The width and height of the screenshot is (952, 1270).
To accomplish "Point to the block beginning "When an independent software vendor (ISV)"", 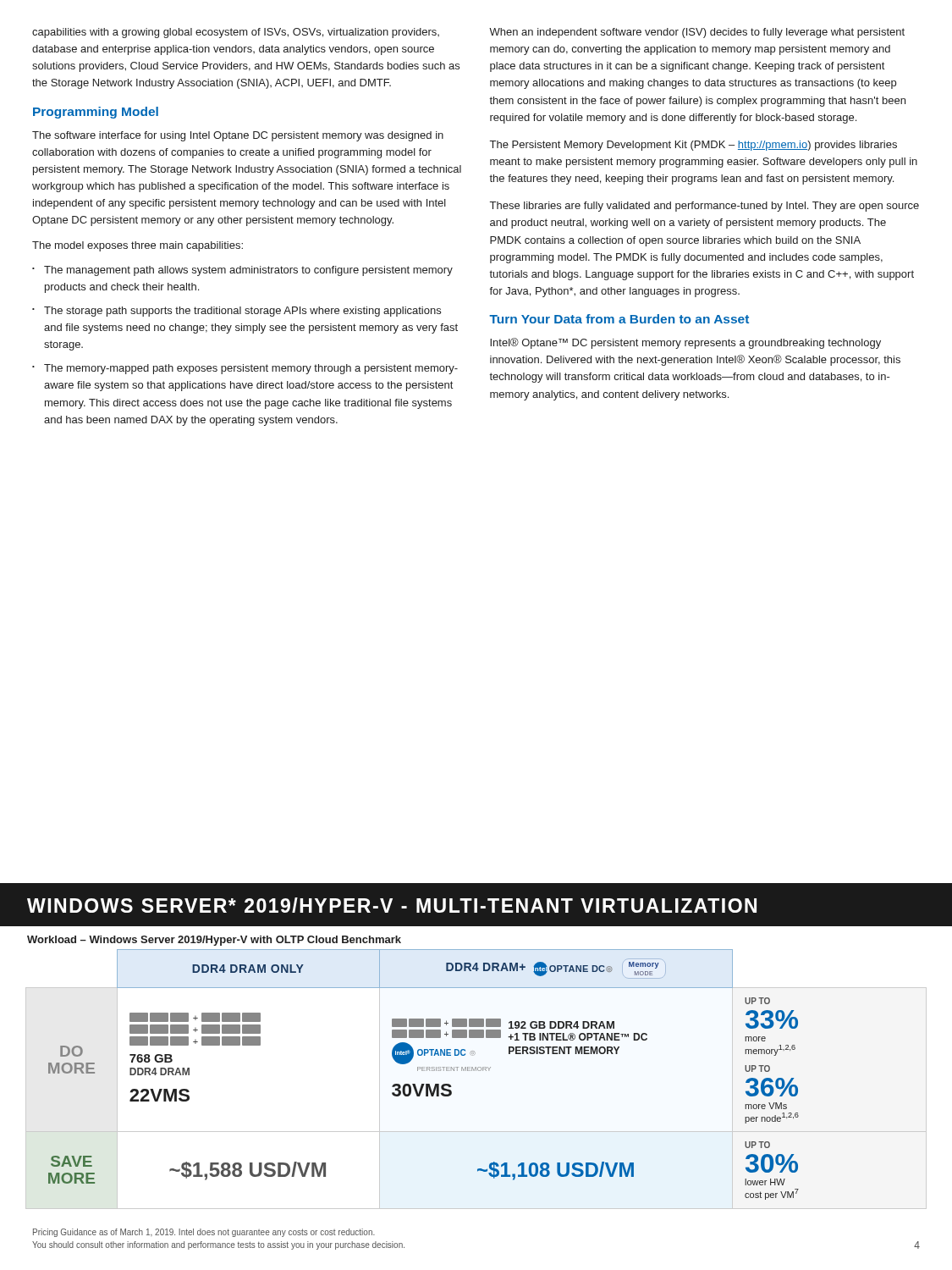I will point(698,74).
